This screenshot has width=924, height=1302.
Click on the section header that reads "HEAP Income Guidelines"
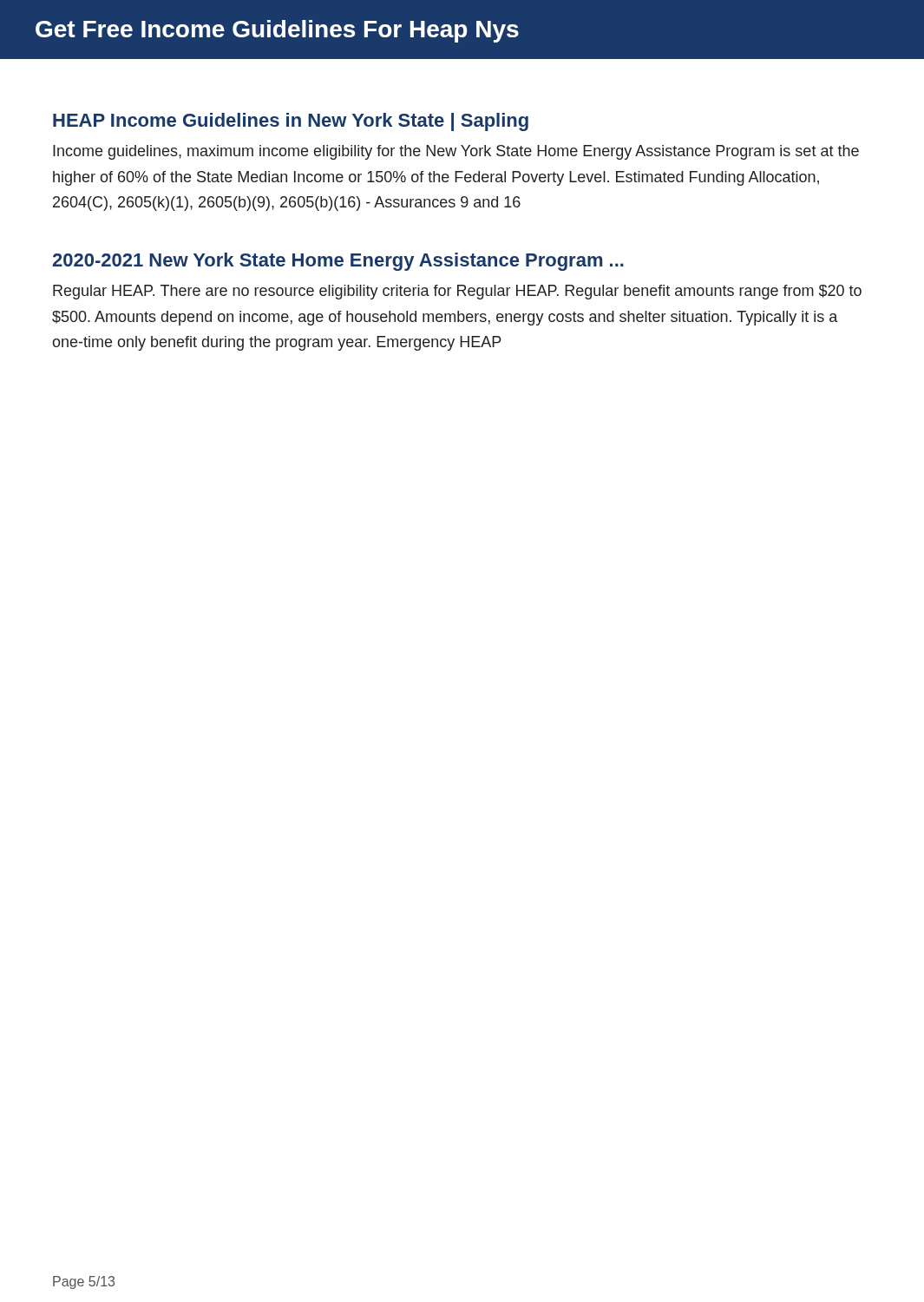291,120
